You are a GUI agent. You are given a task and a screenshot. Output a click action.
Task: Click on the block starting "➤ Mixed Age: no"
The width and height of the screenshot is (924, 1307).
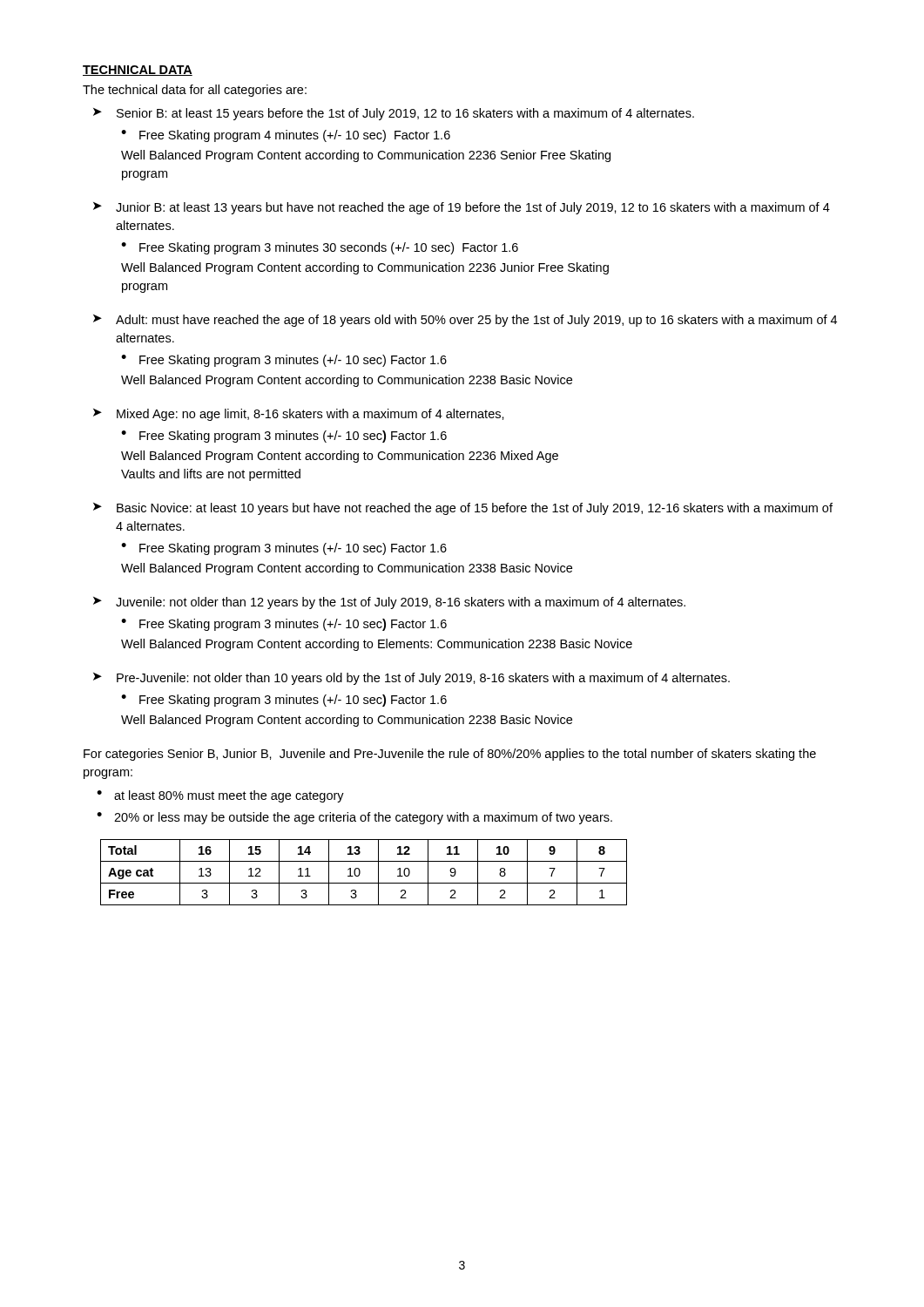pyautogui.click(x=462, y=445)
